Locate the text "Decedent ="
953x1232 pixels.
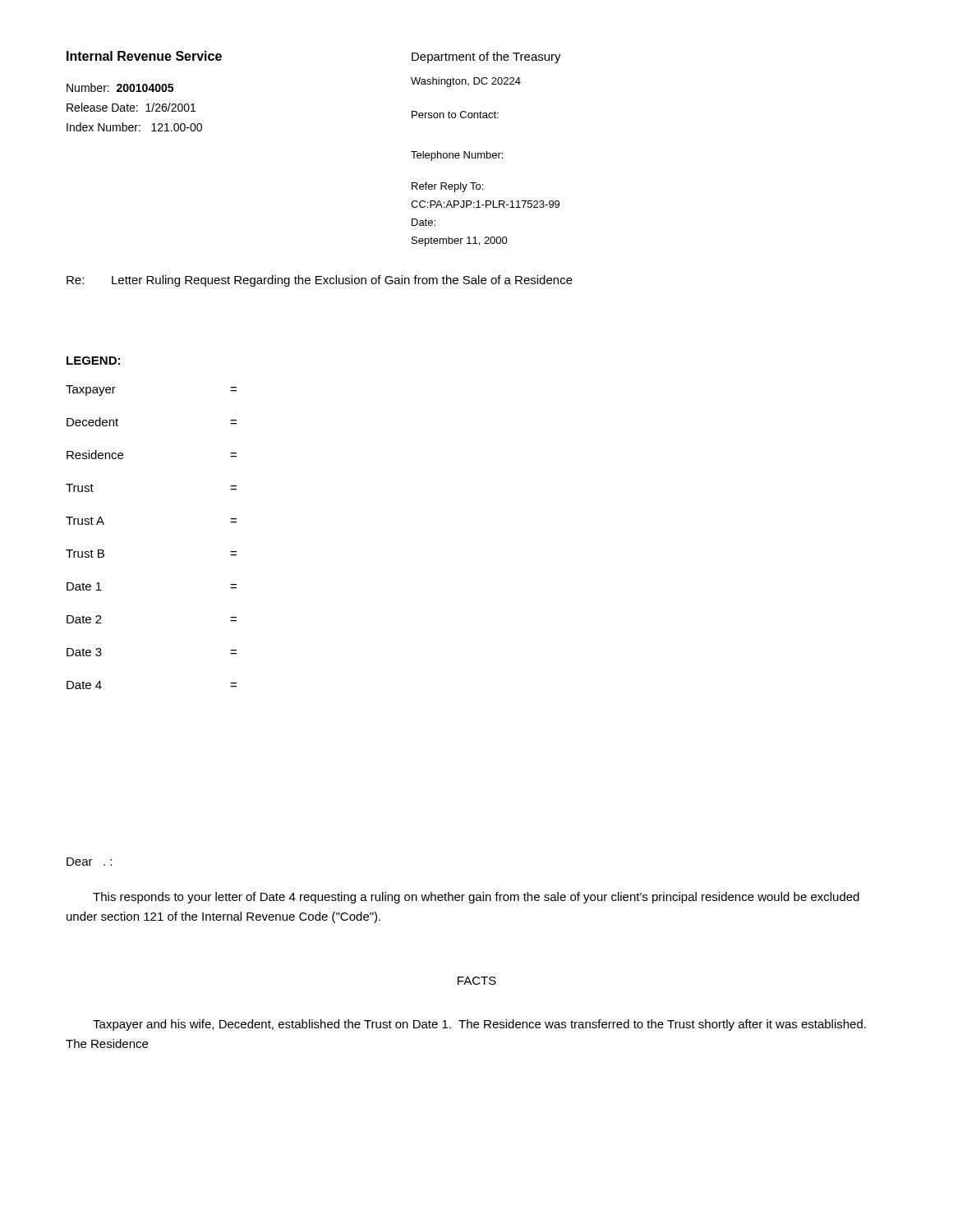(94, 422)
